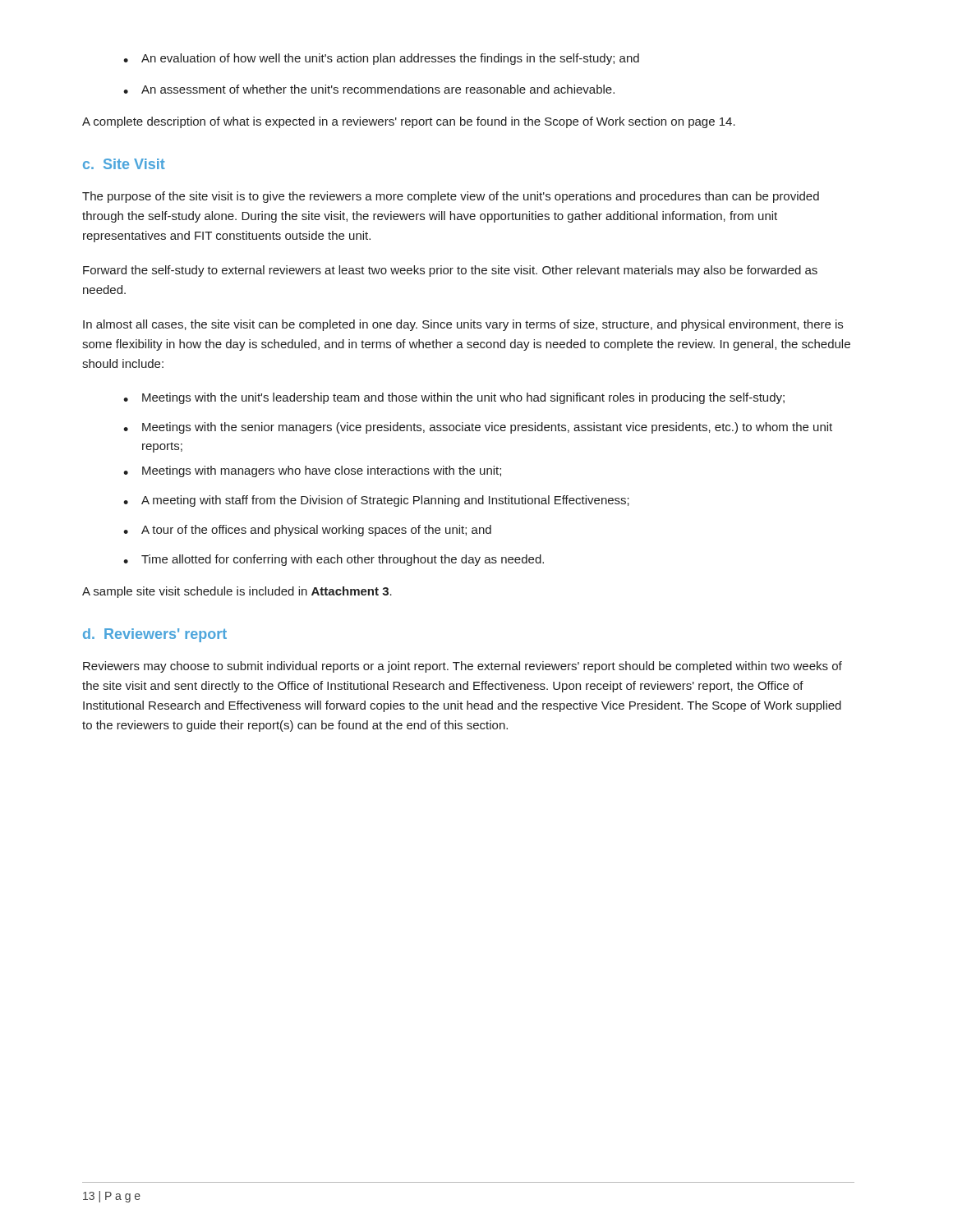The width and height of the screenshot is (953, 1232).
Task: Select the list item that reads "• A meeting with"
Action: [x=489, y=503]
